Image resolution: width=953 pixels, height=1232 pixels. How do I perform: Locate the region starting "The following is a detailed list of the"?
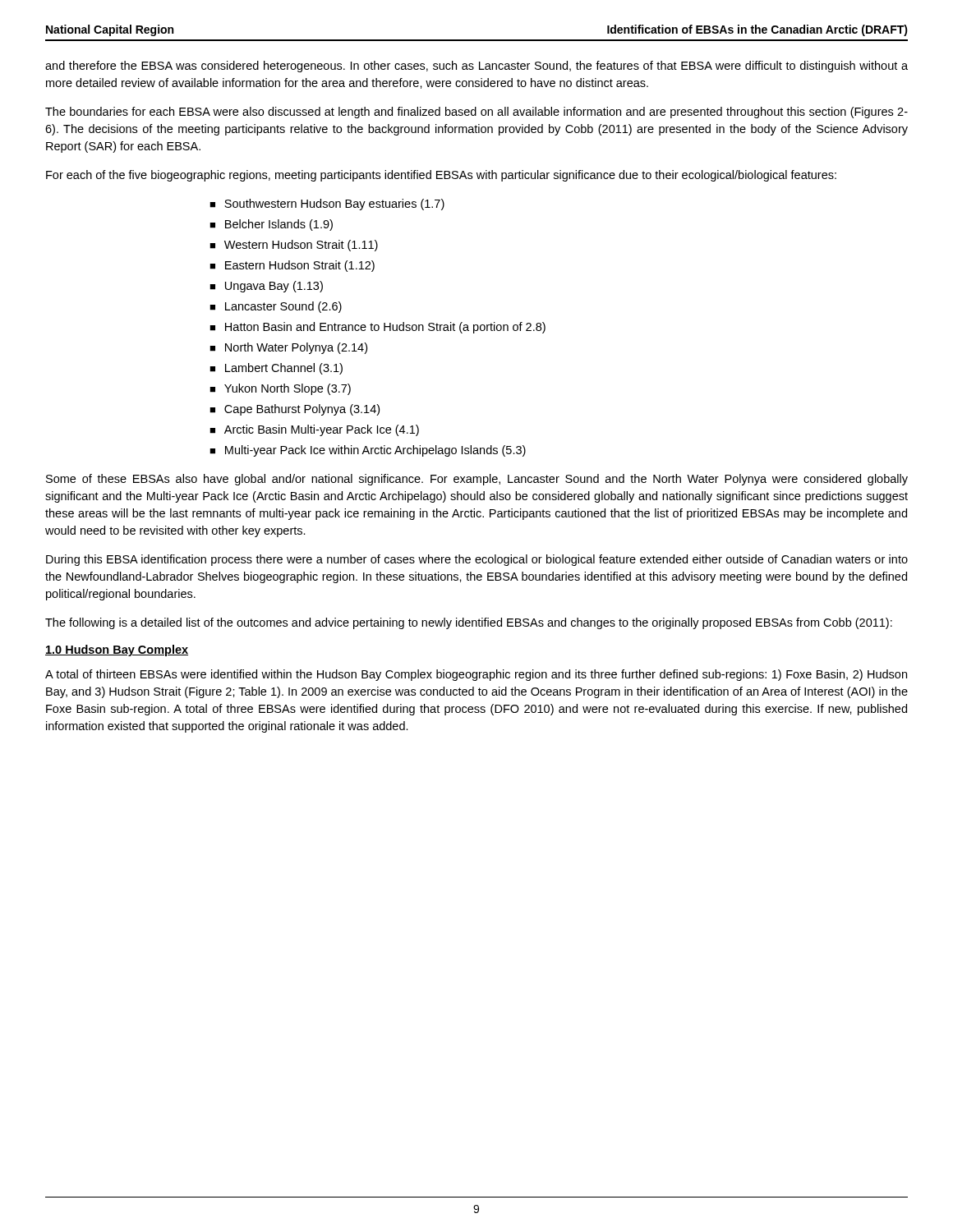pos(469,623)
